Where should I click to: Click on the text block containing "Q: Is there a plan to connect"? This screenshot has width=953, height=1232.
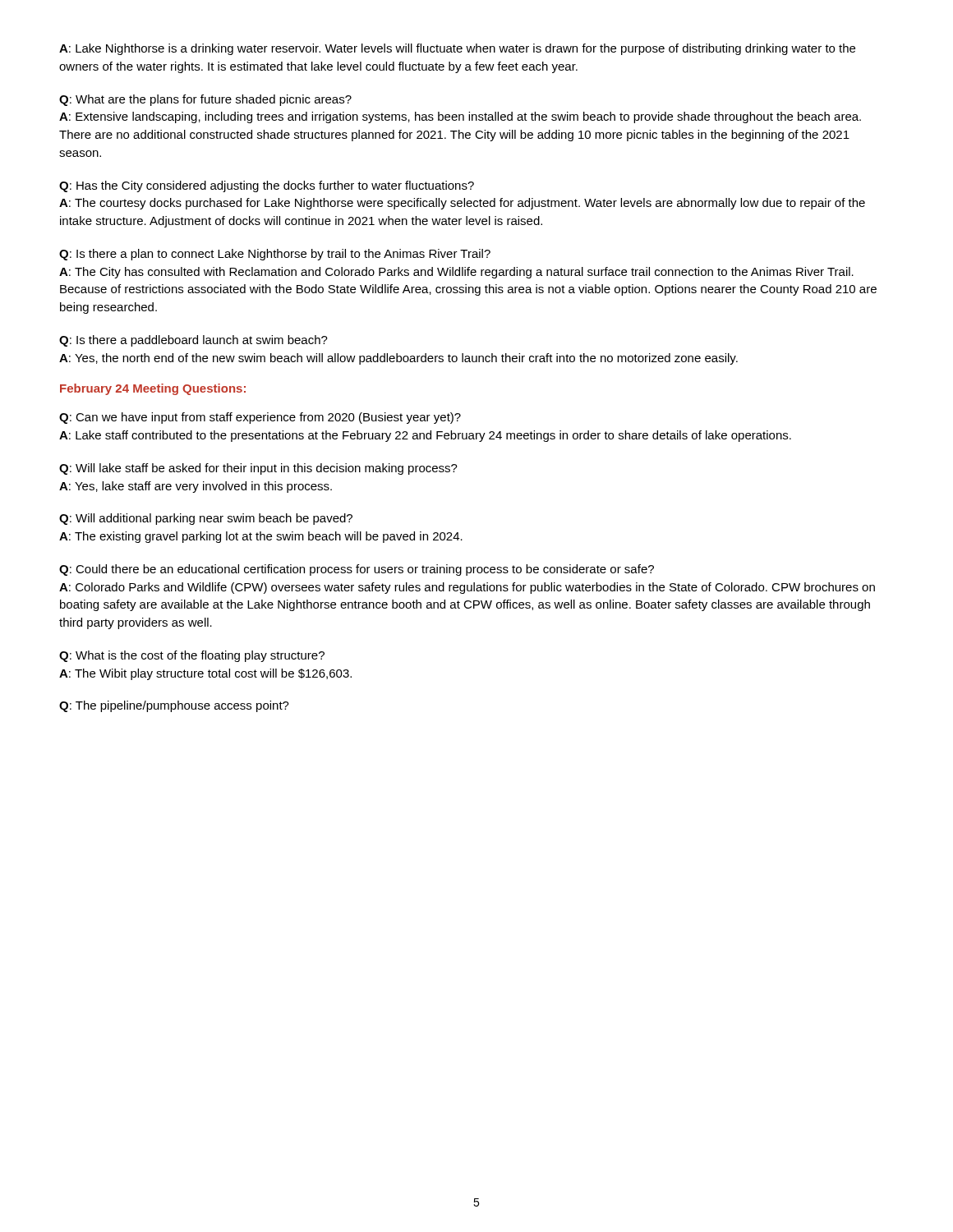tap(468, 280)
